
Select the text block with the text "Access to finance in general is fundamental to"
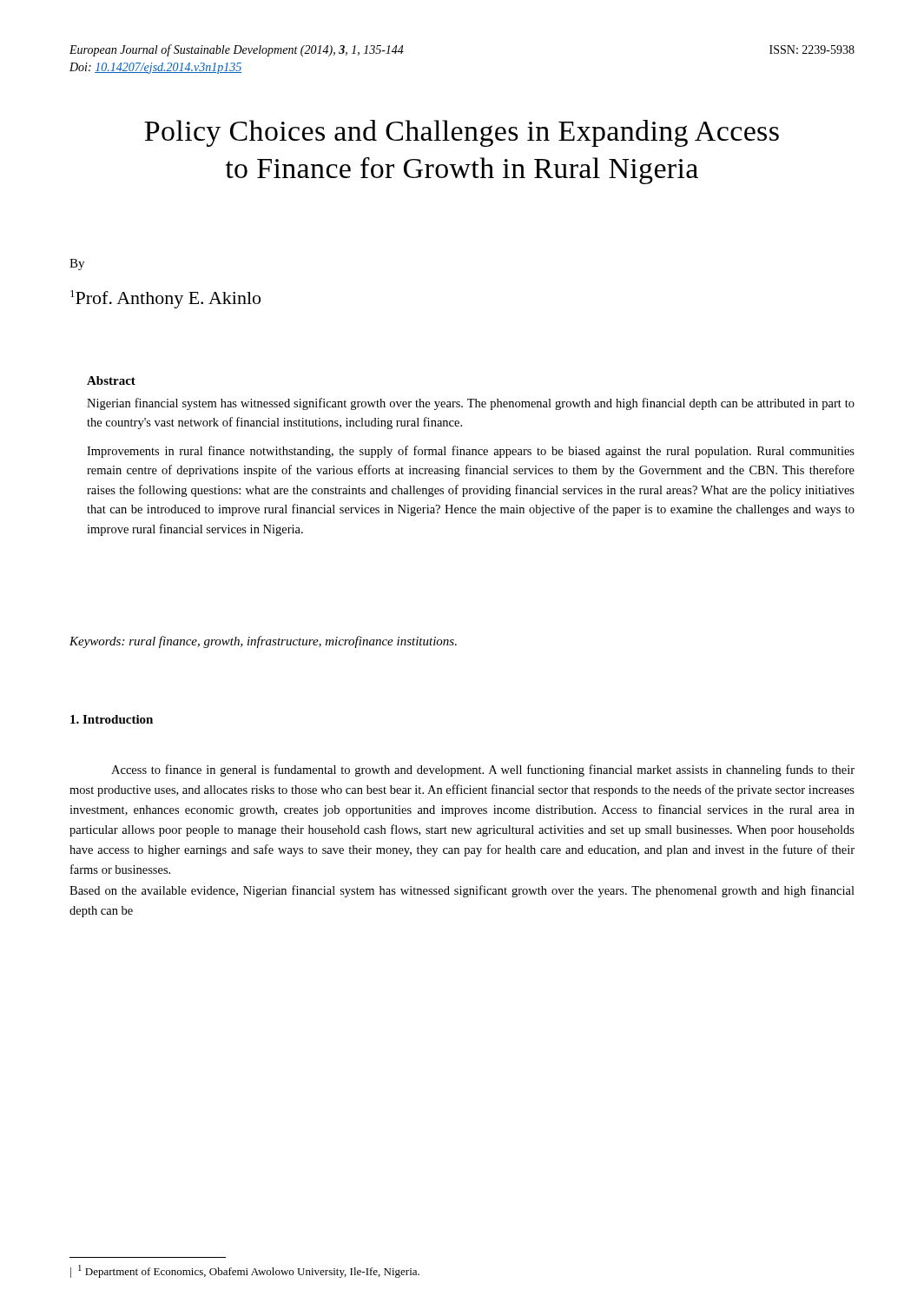click(x=462, y=840)
